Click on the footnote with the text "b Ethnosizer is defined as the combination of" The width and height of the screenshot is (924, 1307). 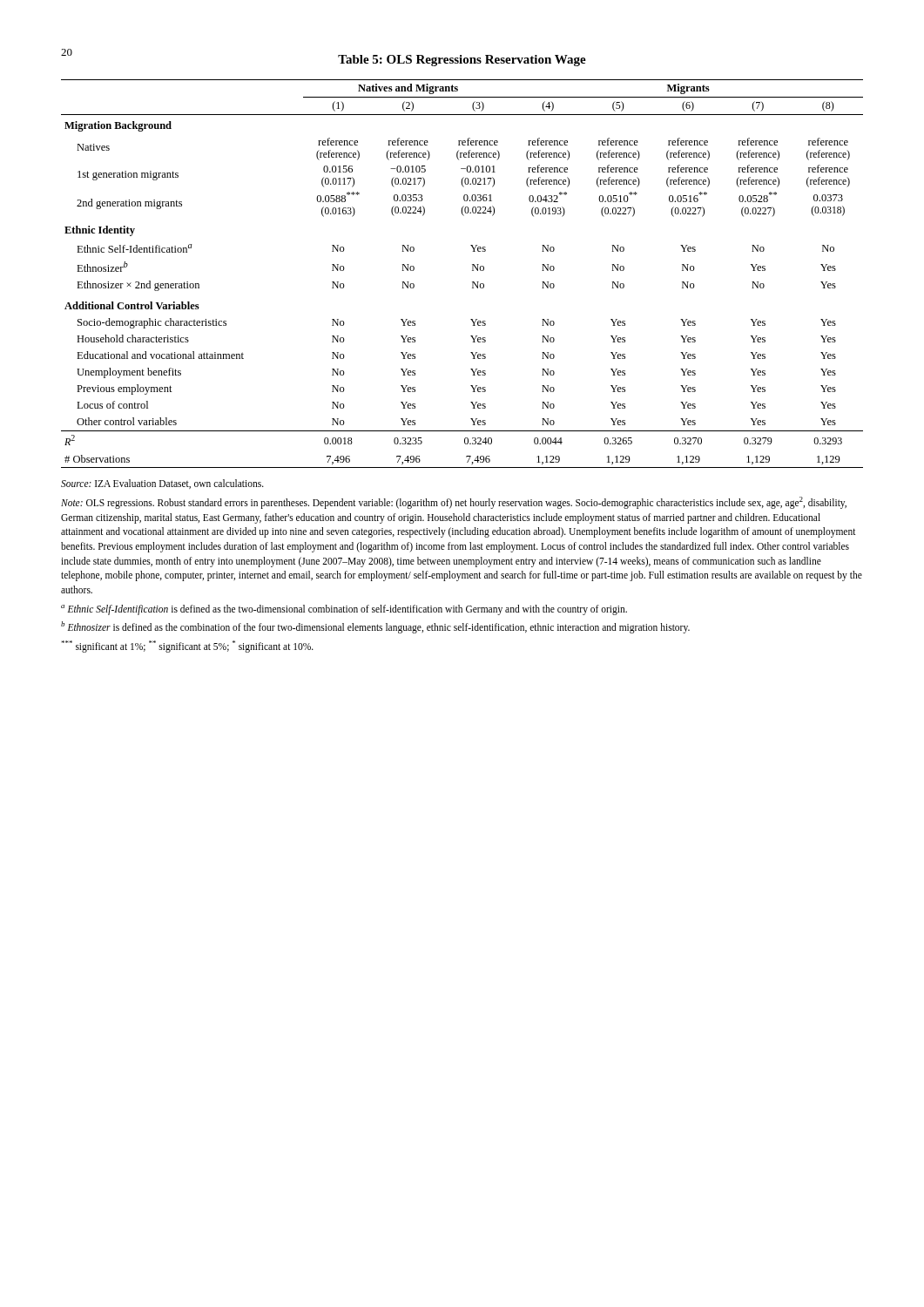click(x=462, y=627)
